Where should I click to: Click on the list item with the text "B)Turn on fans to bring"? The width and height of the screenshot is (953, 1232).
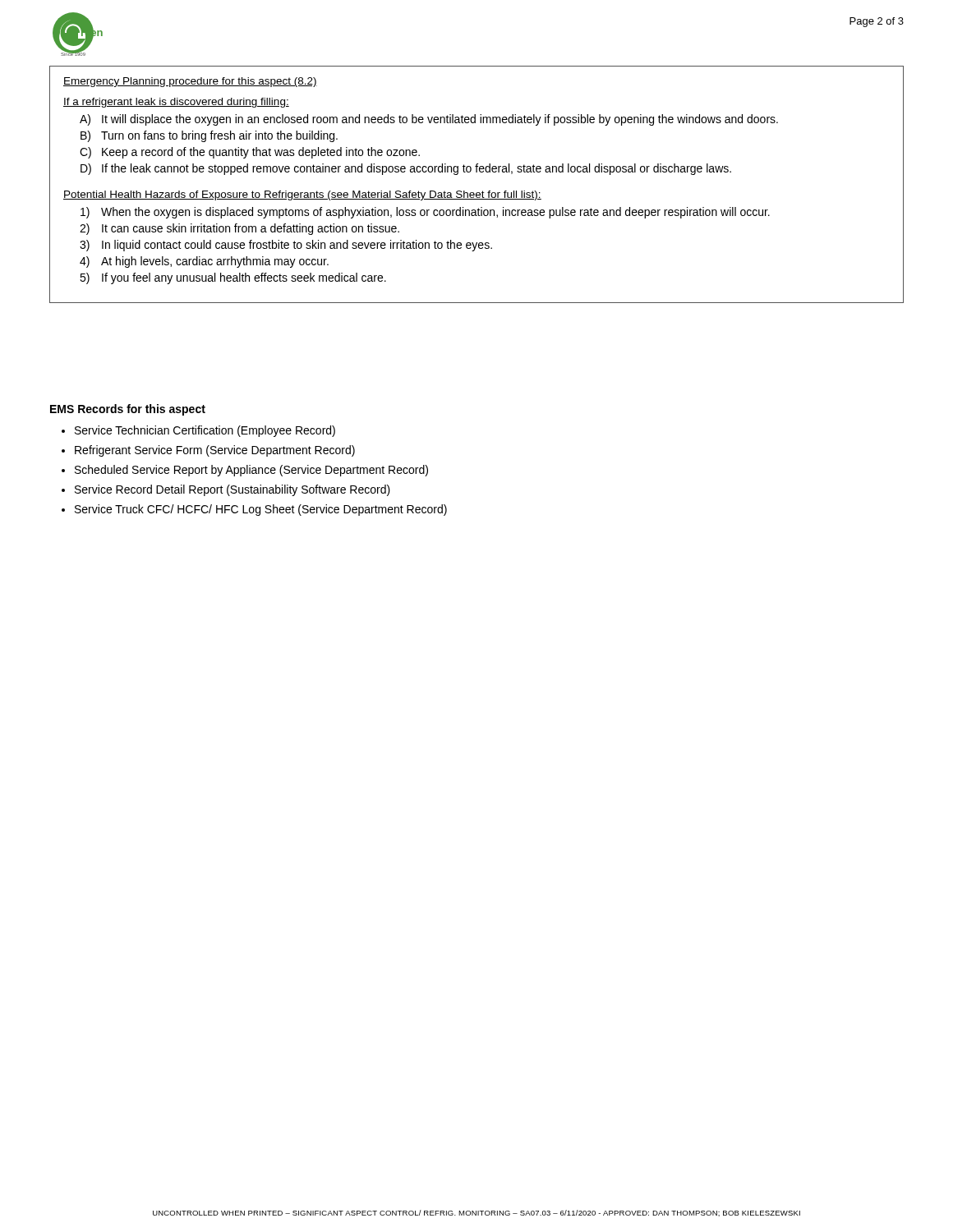pyautogui.click(x=209, y=136)
